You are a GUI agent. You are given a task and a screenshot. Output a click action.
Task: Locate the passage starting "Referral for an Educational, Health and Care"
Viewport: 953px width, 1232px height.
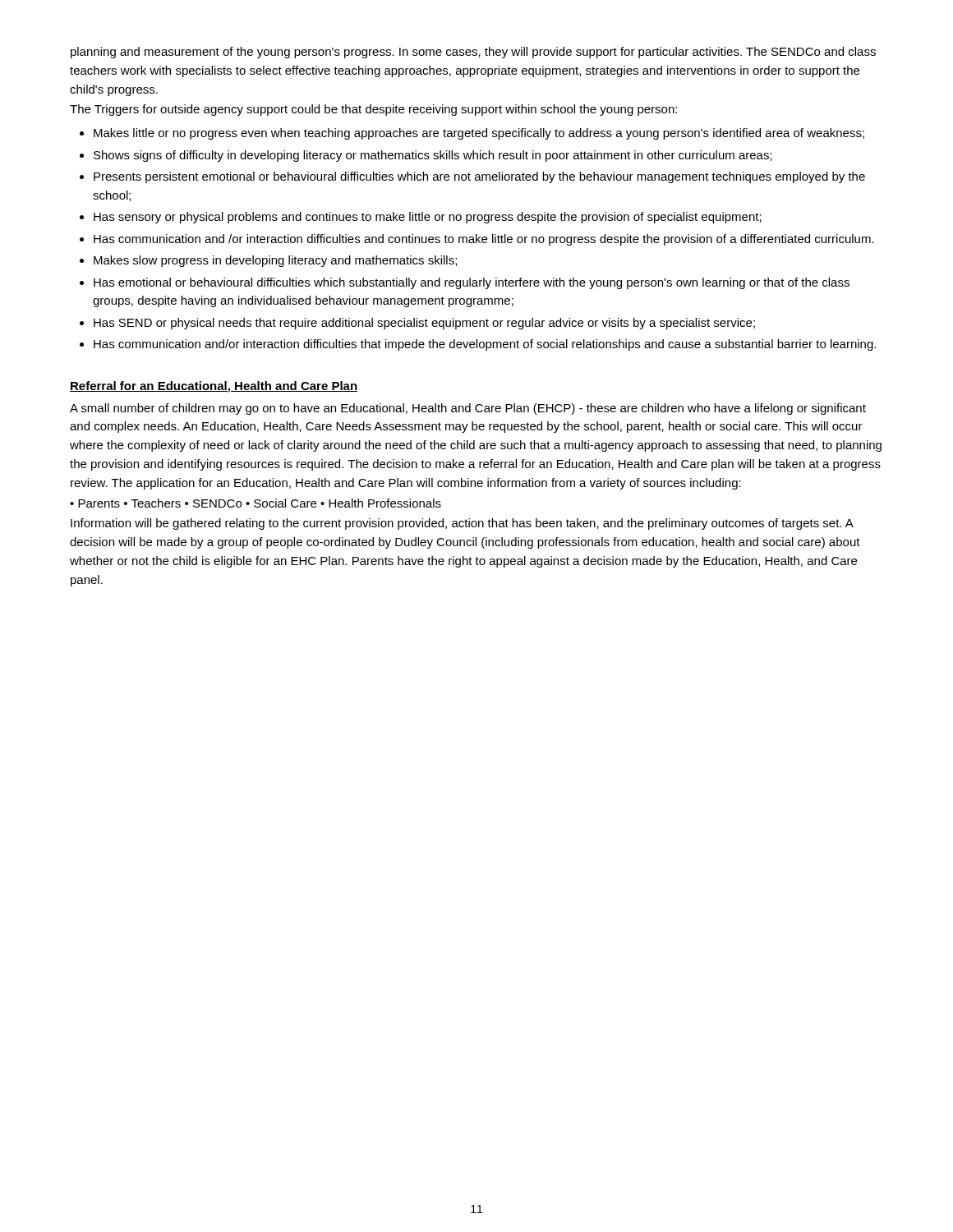(214, 385)
